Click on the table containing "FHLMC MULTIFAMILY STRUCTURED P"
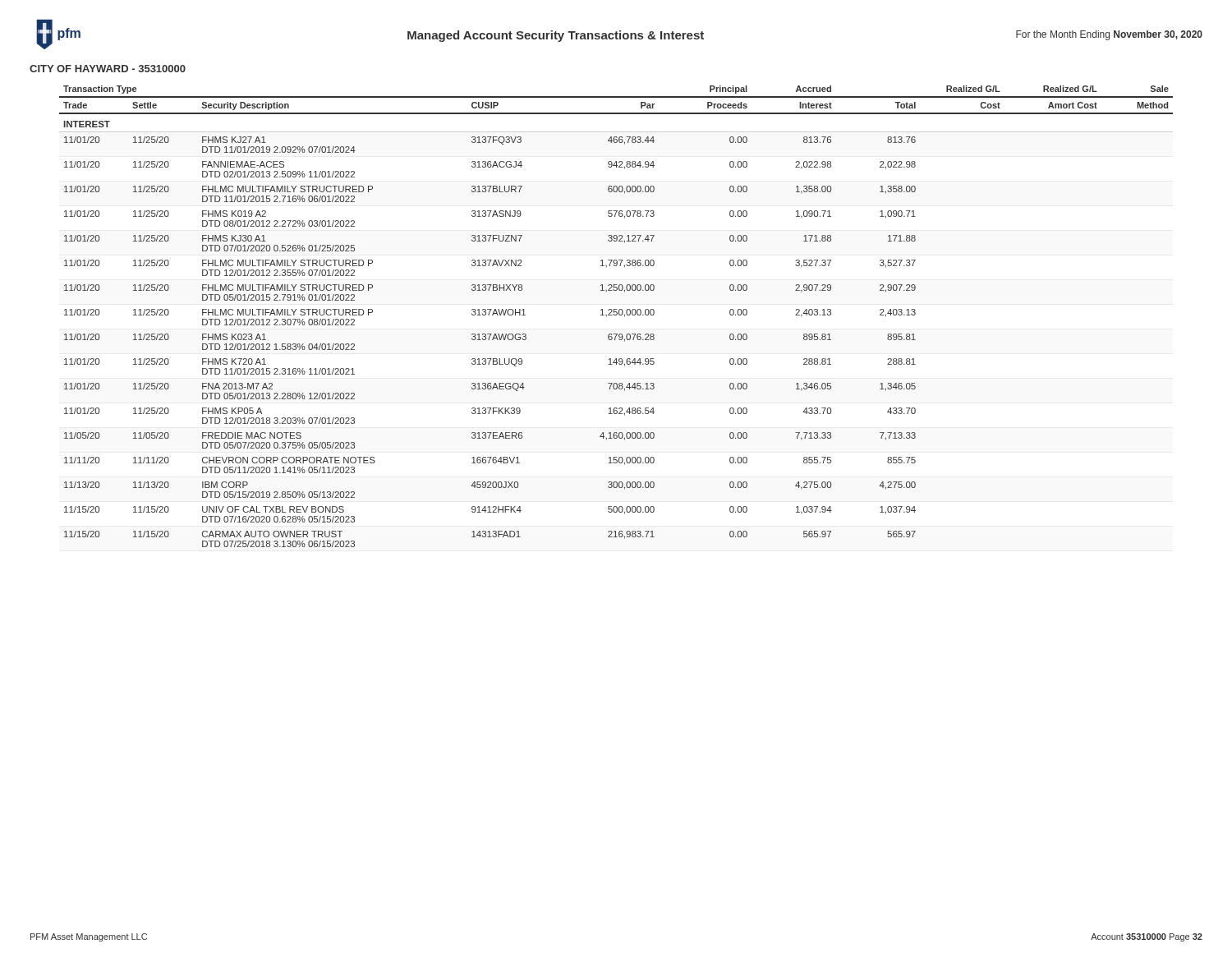 point(616,316)
